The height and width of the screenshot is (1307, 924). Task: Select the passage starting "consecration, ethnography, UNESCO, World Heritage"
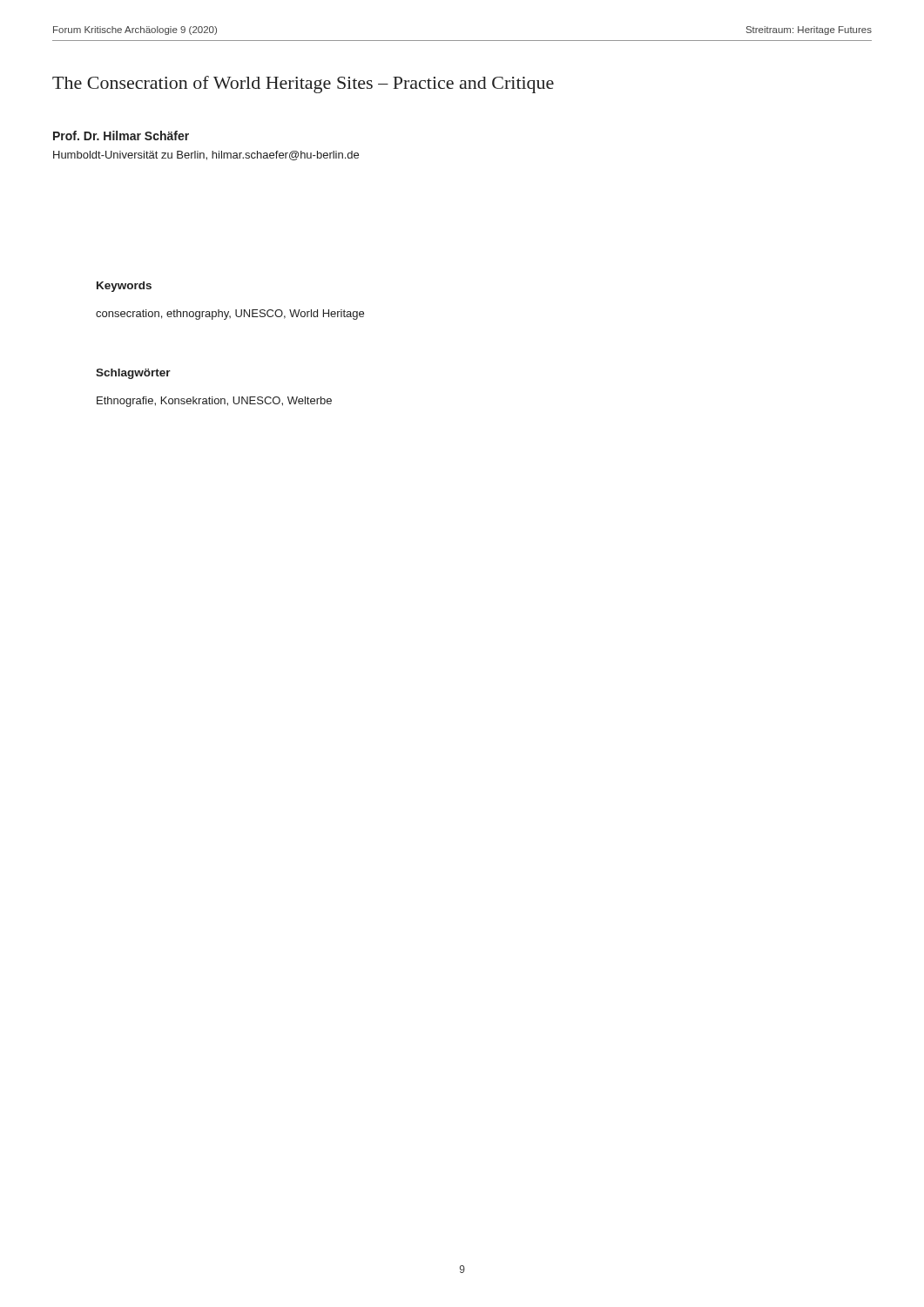click(x=230, y=313)
